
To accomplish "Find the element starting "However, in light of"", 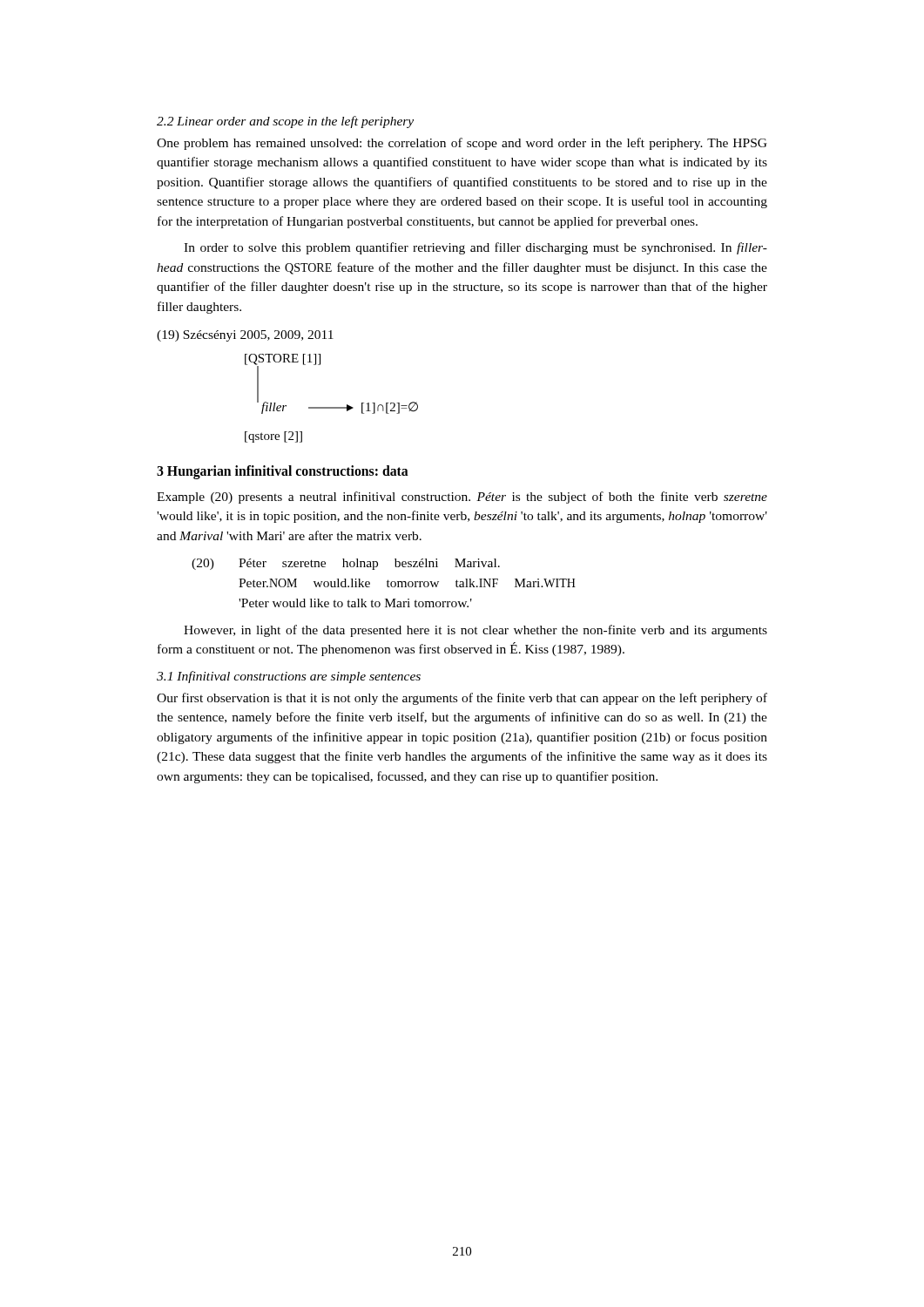I will pyautogui.click(x=462, y=640).
